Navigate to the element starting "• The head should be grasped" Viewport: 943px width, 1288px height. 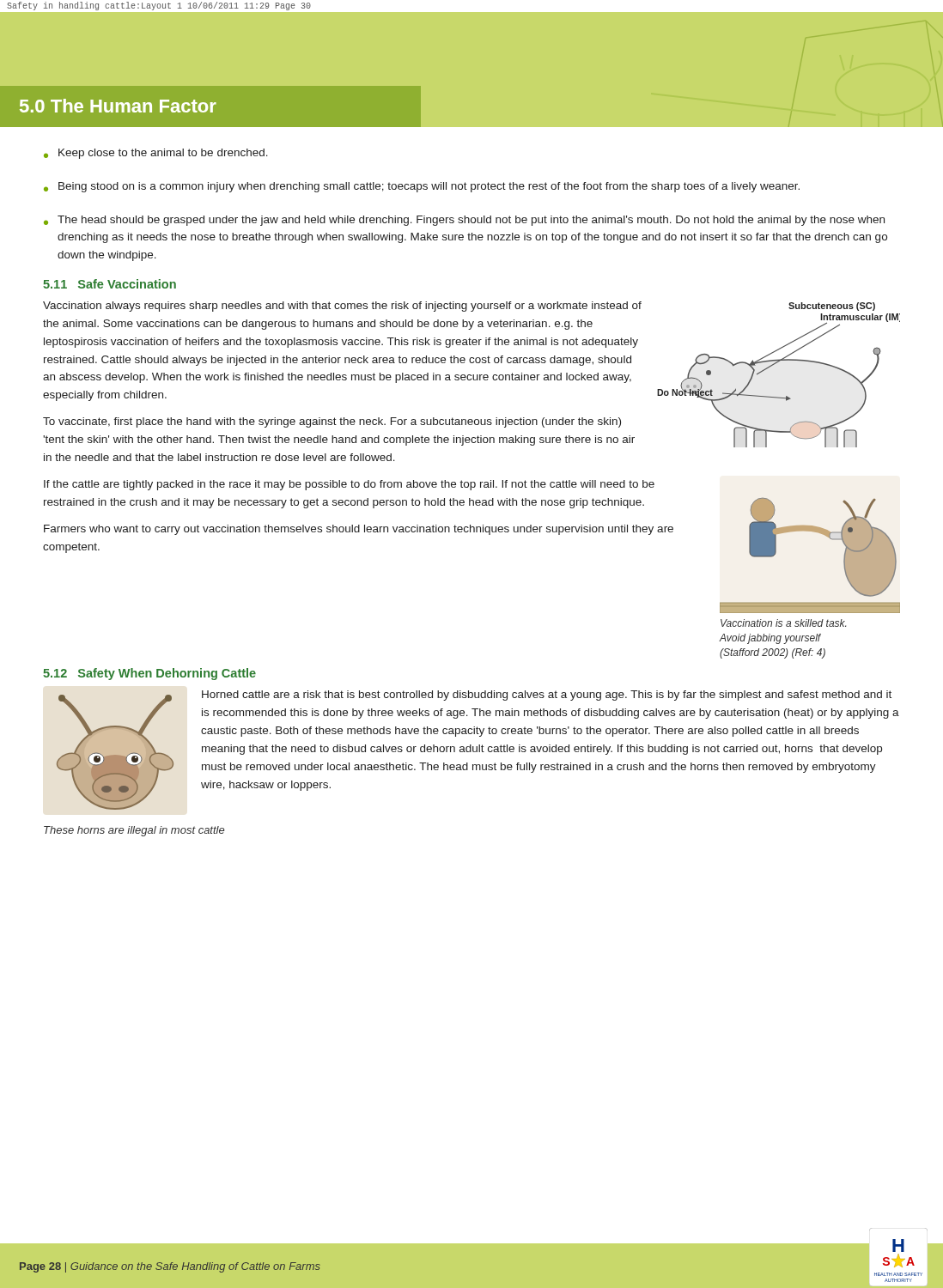pos(472,237)
